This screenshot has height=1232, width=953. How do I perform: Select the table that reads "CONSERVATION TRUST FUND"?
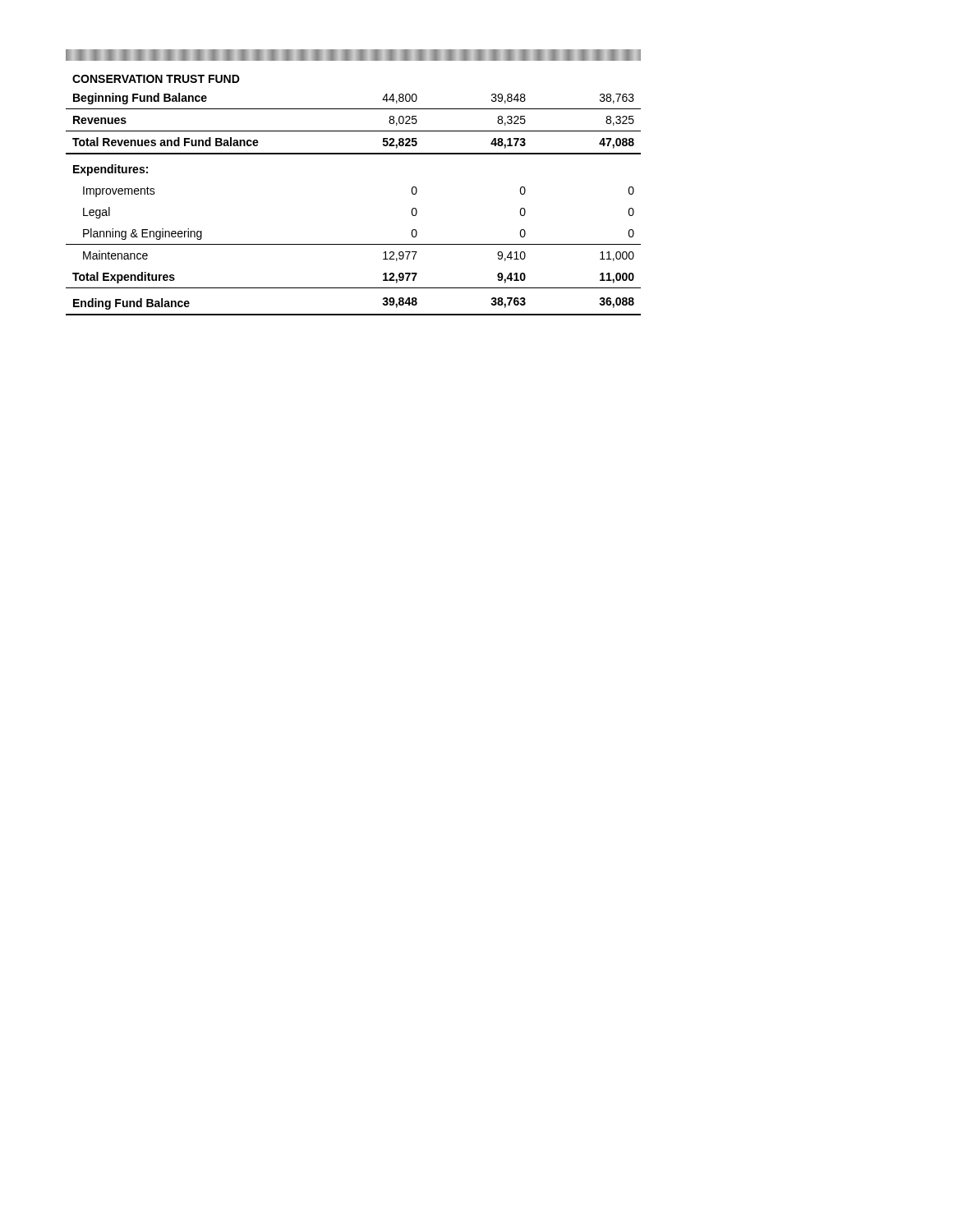click(353, 191)
